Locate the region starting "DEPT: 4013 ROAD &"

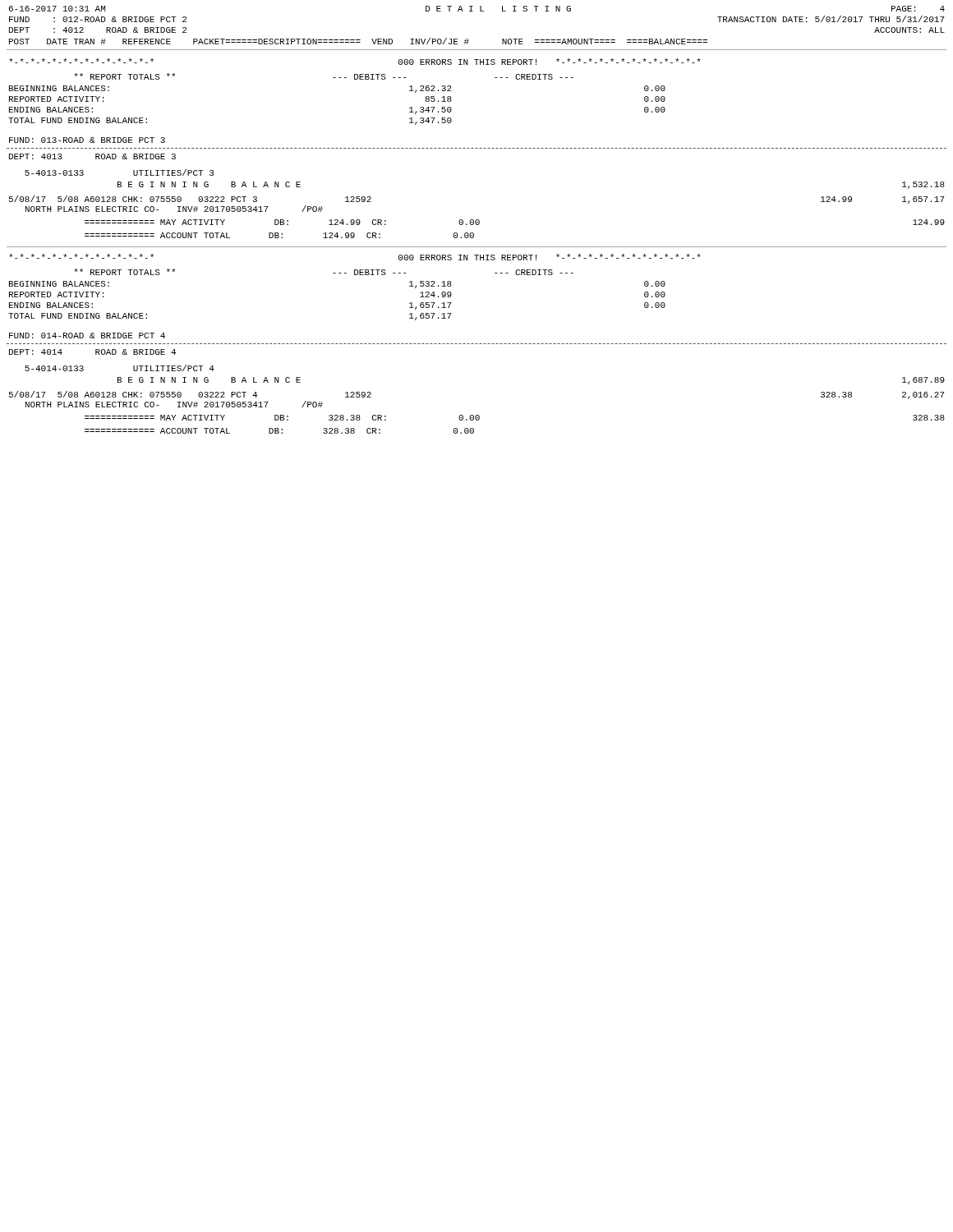coord(92,157)
